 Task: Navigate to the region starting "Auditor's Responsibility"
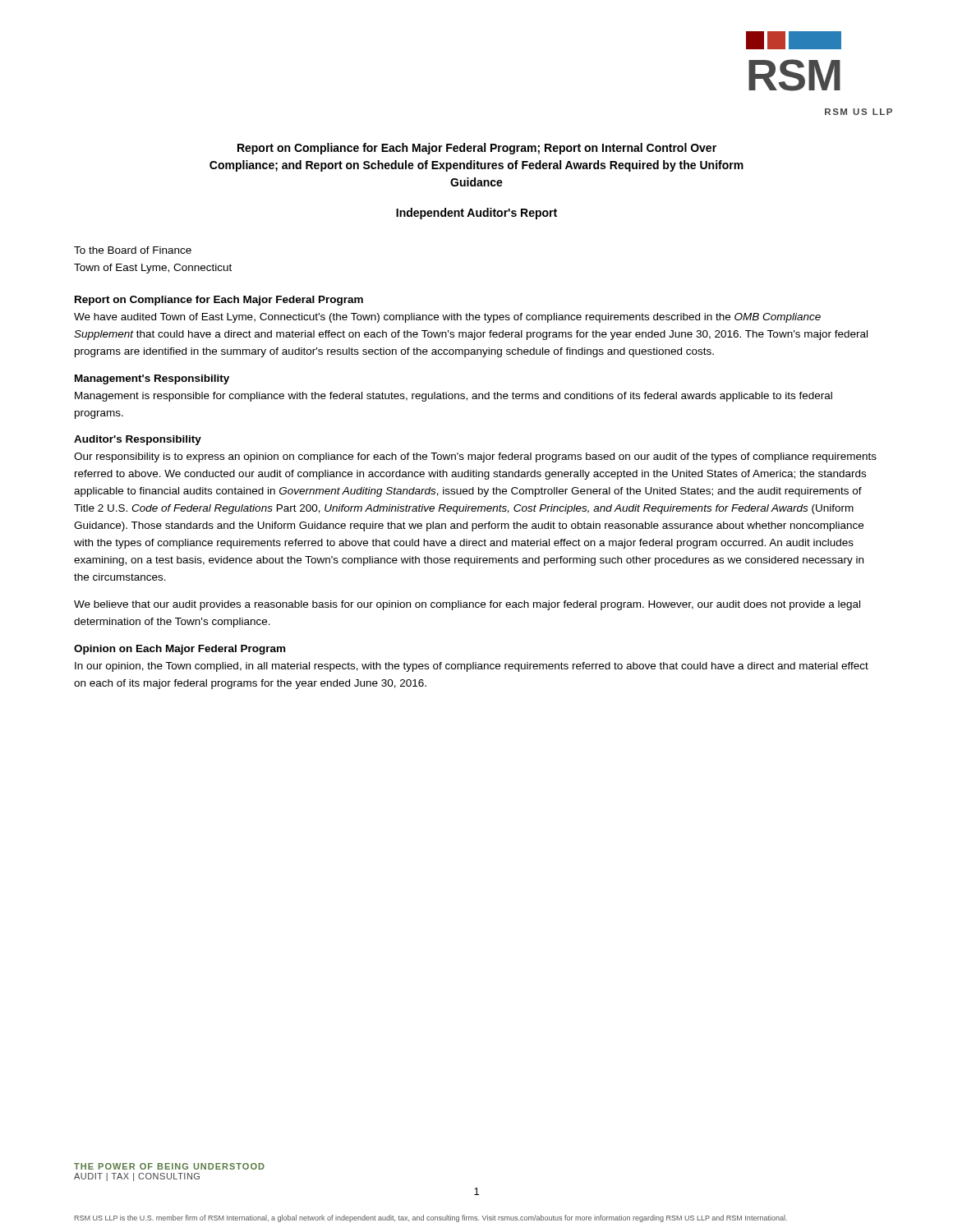[x=138, y=439]
